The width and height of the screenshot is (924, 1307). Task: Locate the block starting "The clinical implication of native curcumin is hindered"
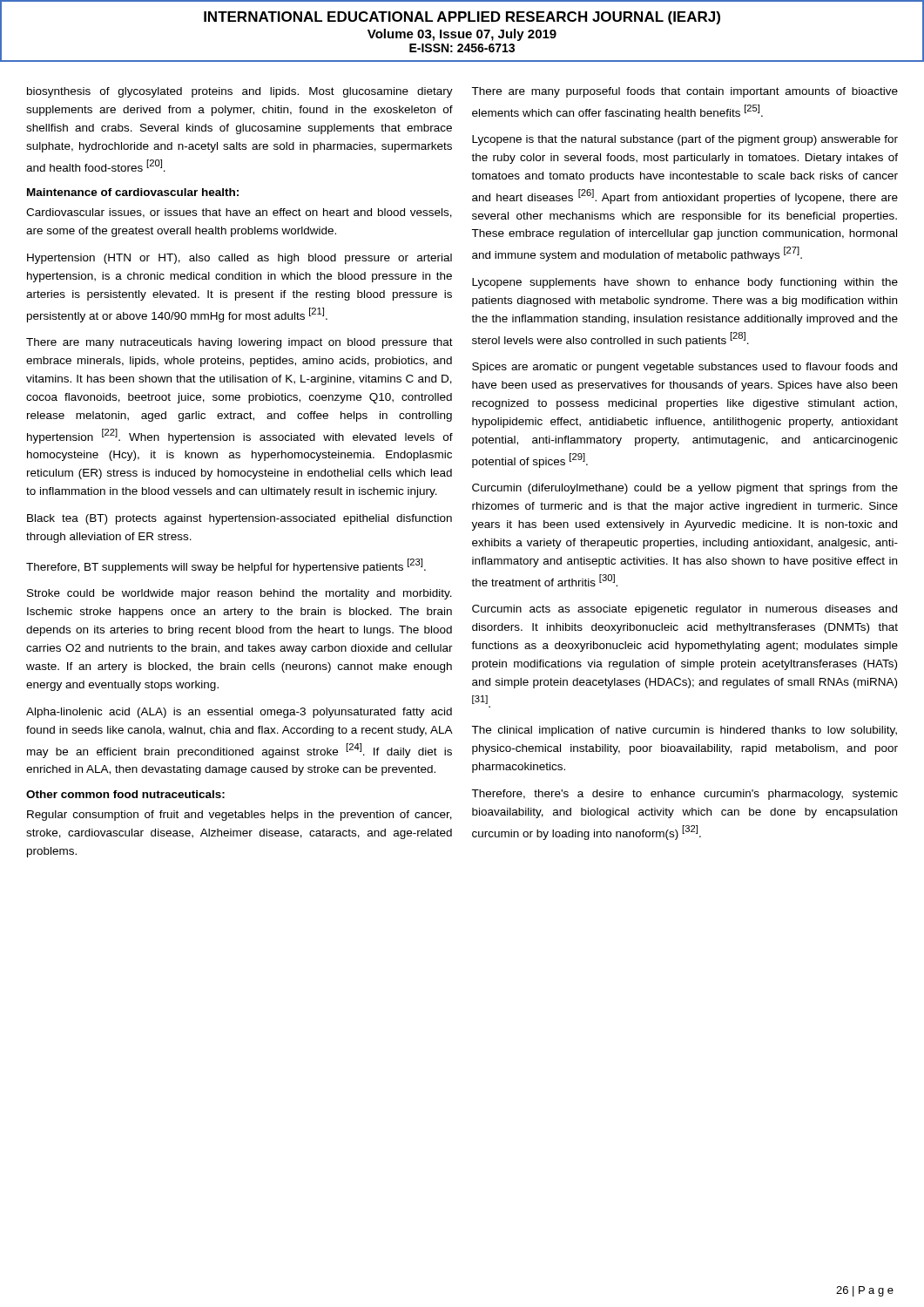click(x=685, y=748)
